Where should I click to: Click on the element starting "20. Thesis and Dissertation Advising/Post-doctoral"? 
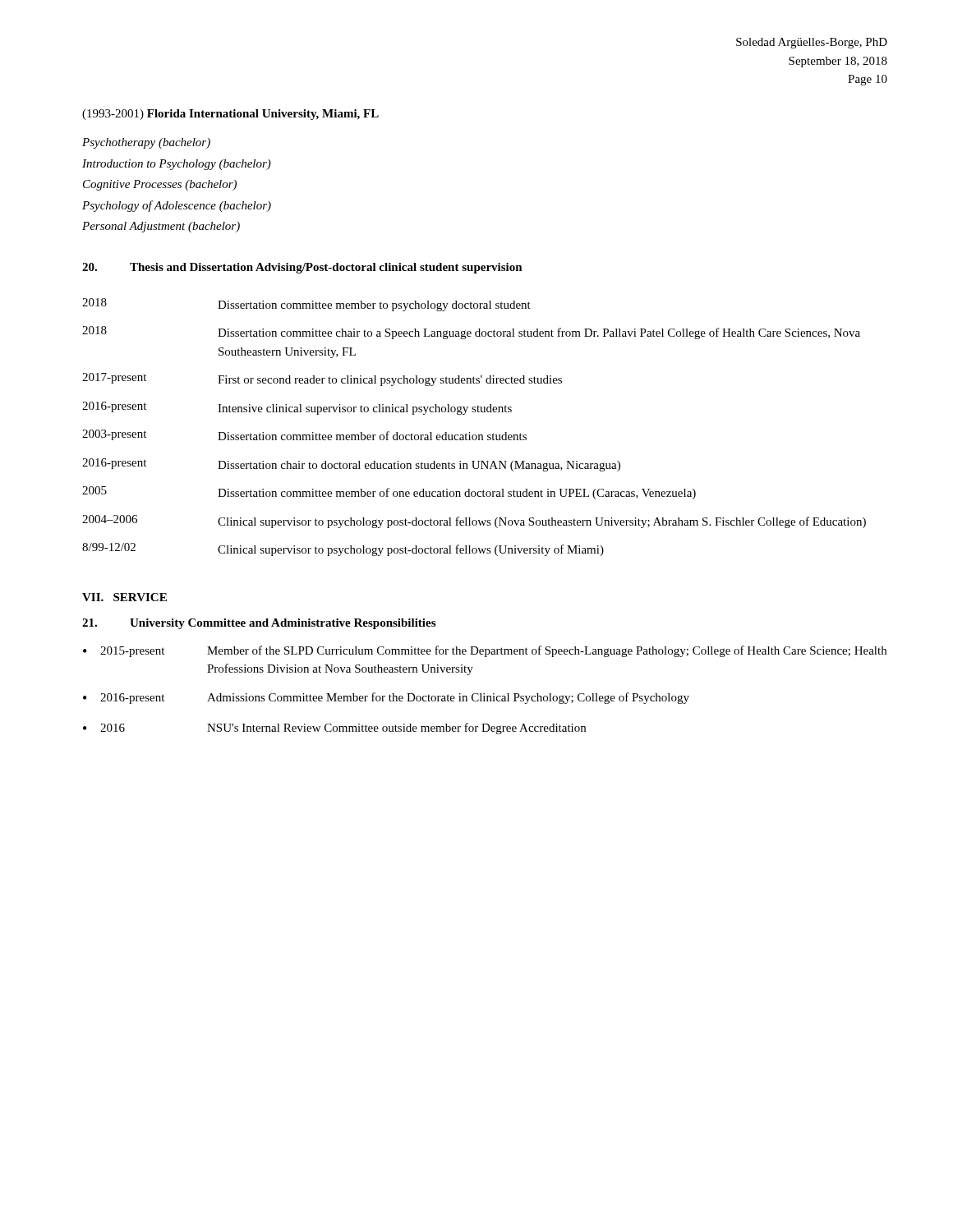302,267
